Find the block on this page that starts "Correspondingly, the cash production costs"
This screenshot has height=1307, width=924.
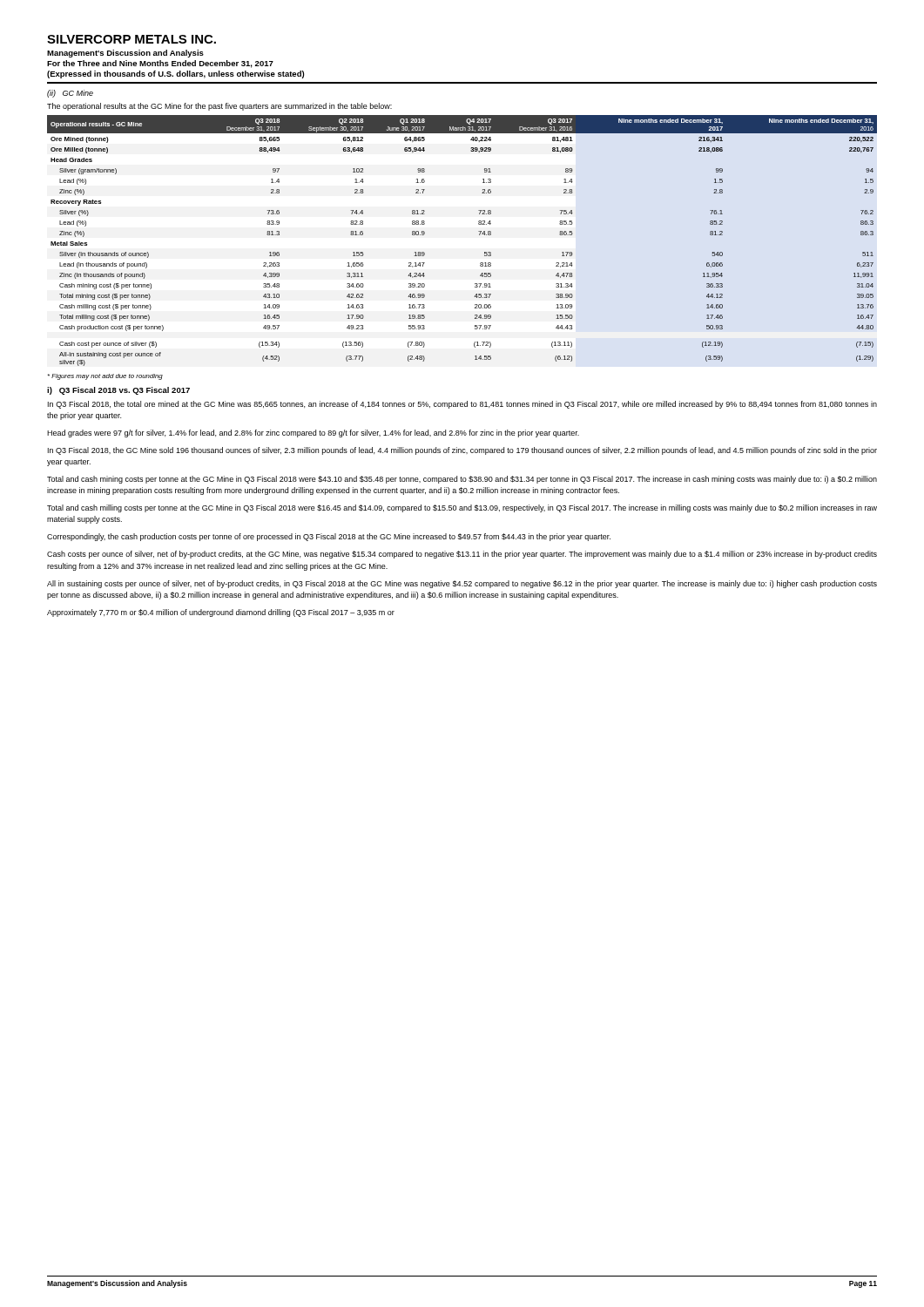tap(329, 537)
